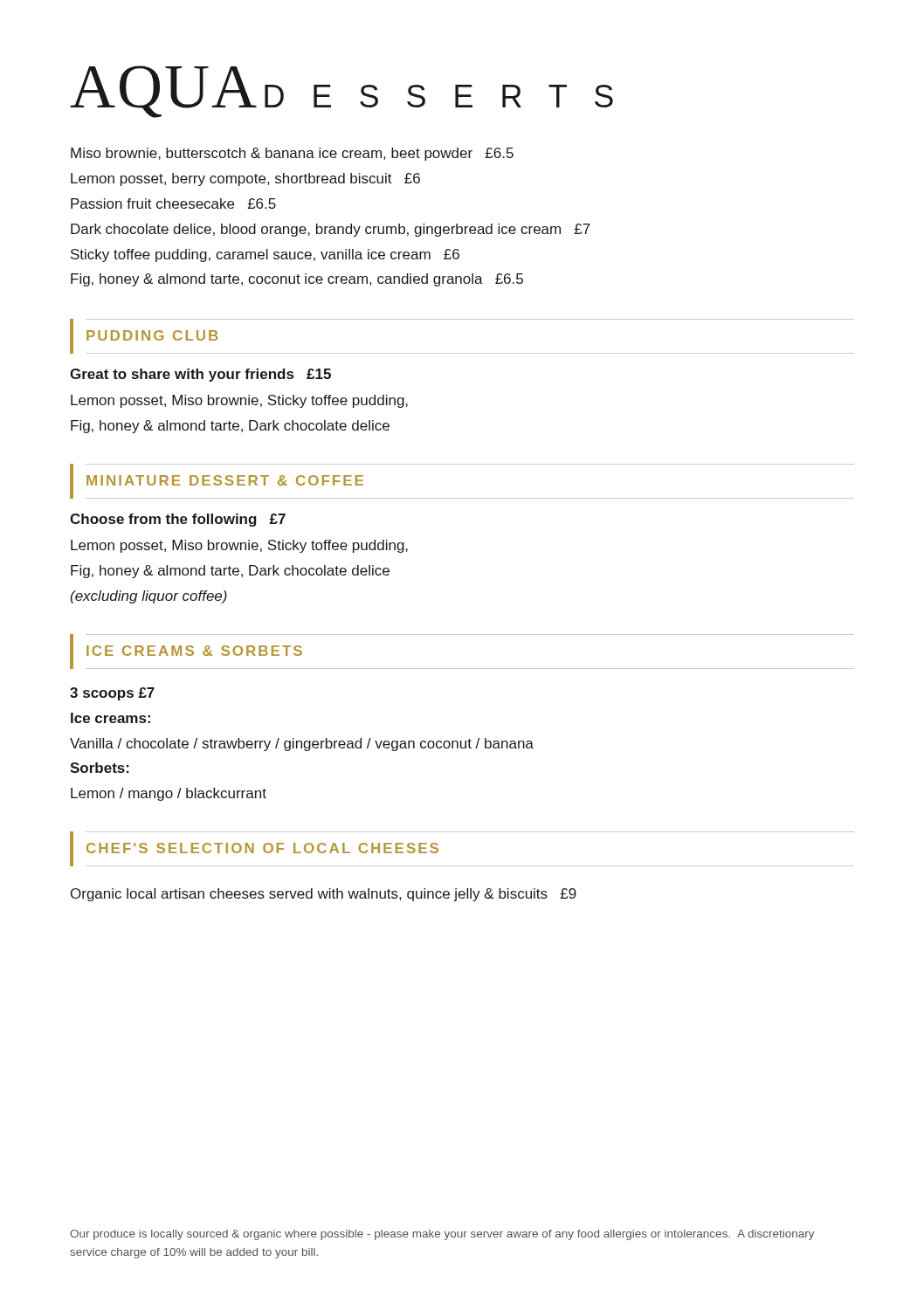Navigate to the element starting "CHEF'S SELECTION OF LOCAL"
Screen dimensions: 1310x924
tap(262, 848)
